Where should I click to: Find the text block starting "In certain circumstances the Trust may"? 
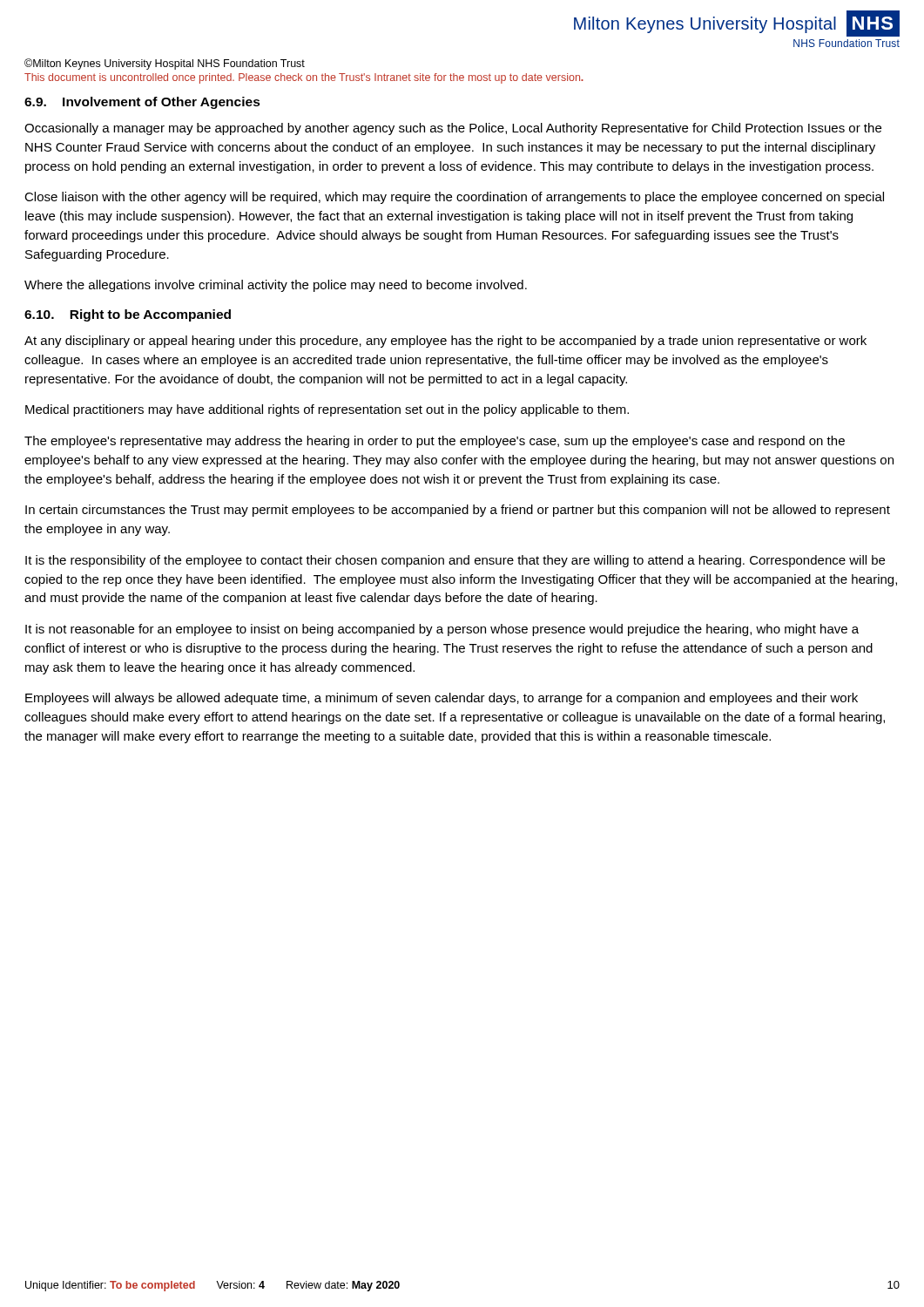click(x=457, y=519)
